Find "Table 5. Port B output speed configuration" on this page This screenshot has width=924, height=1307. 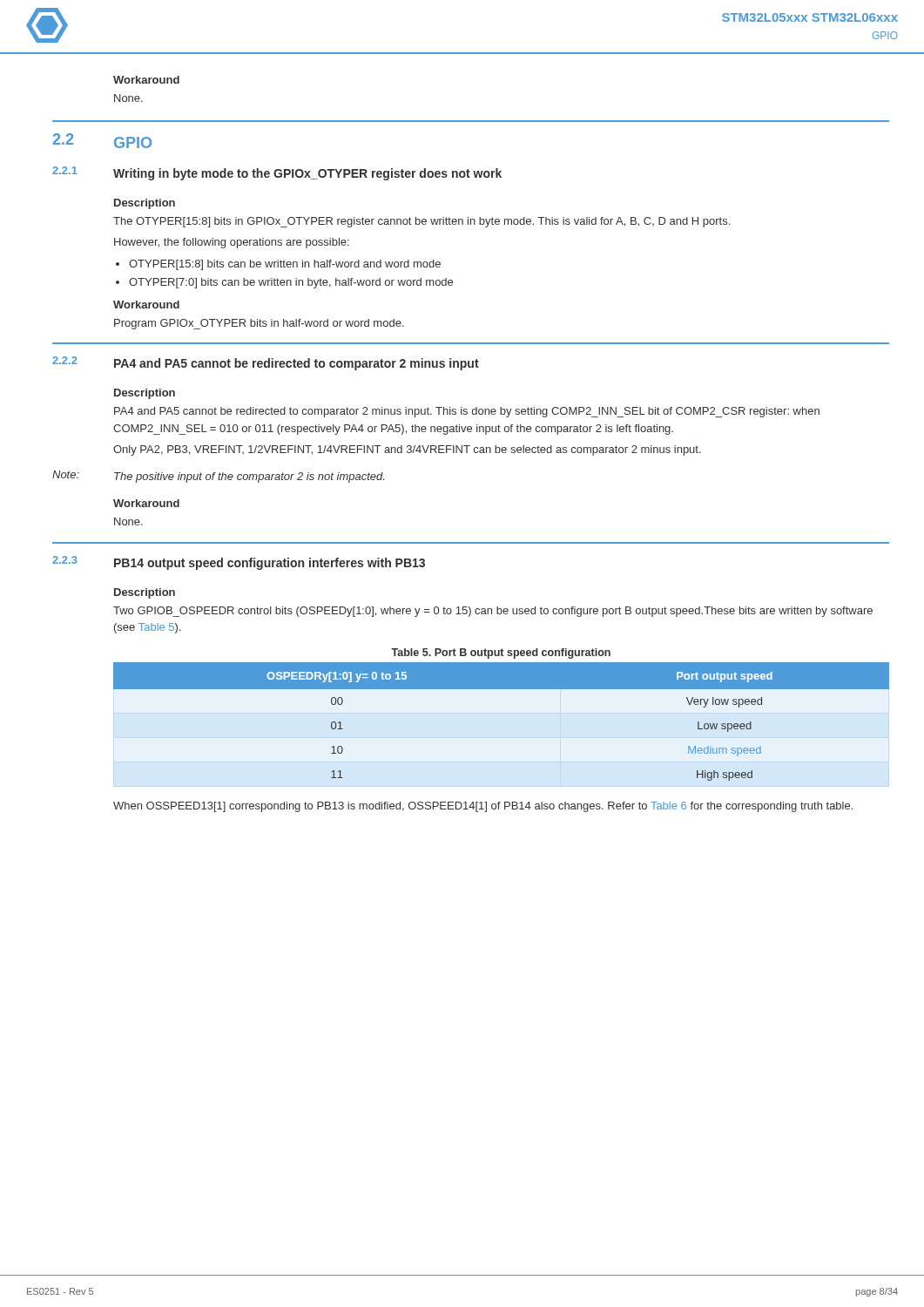click(501, 652)
